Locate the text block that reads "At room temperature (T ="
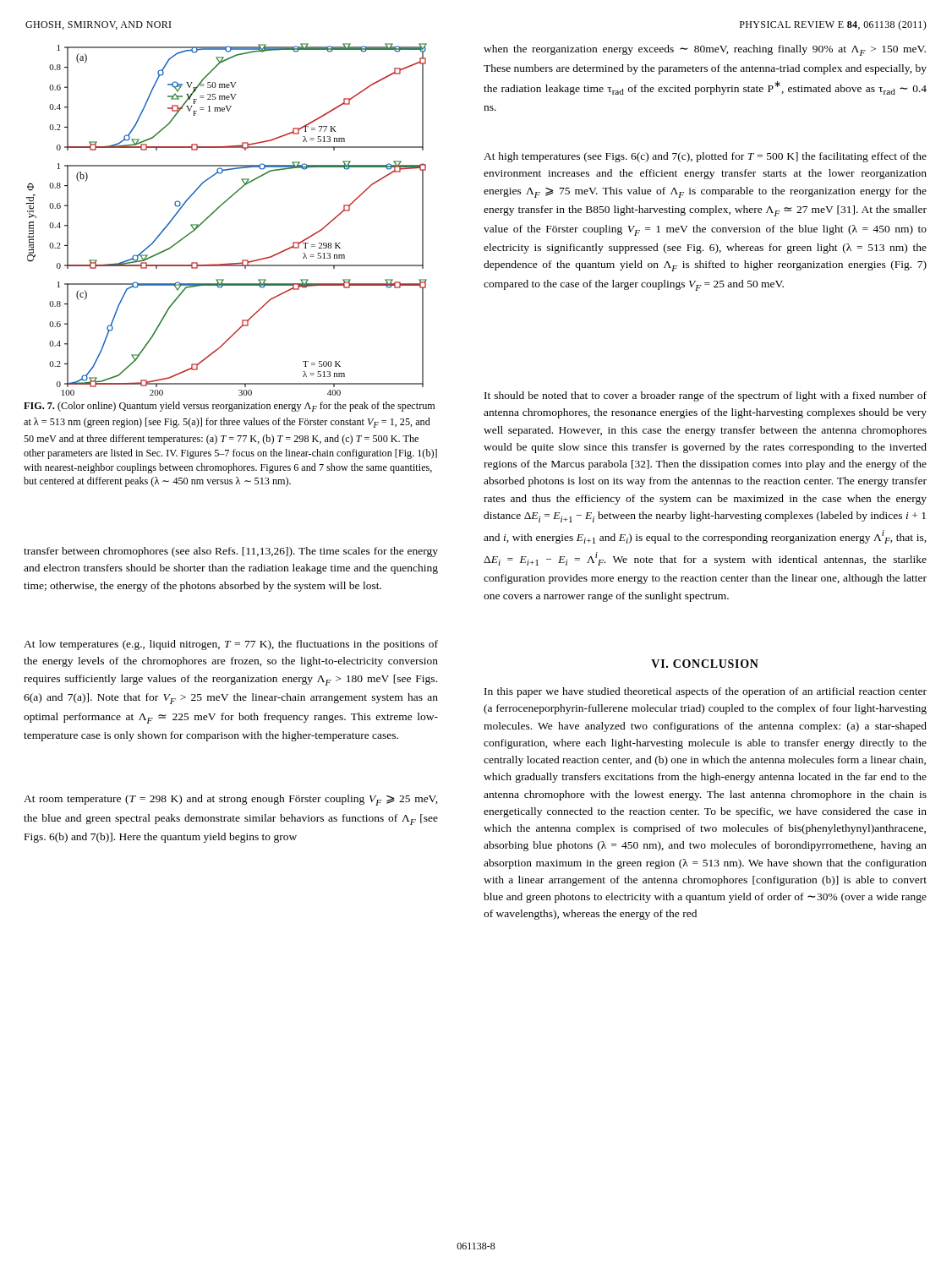The height and width of the screenshot is (1268, 952). tap(231, 818)
